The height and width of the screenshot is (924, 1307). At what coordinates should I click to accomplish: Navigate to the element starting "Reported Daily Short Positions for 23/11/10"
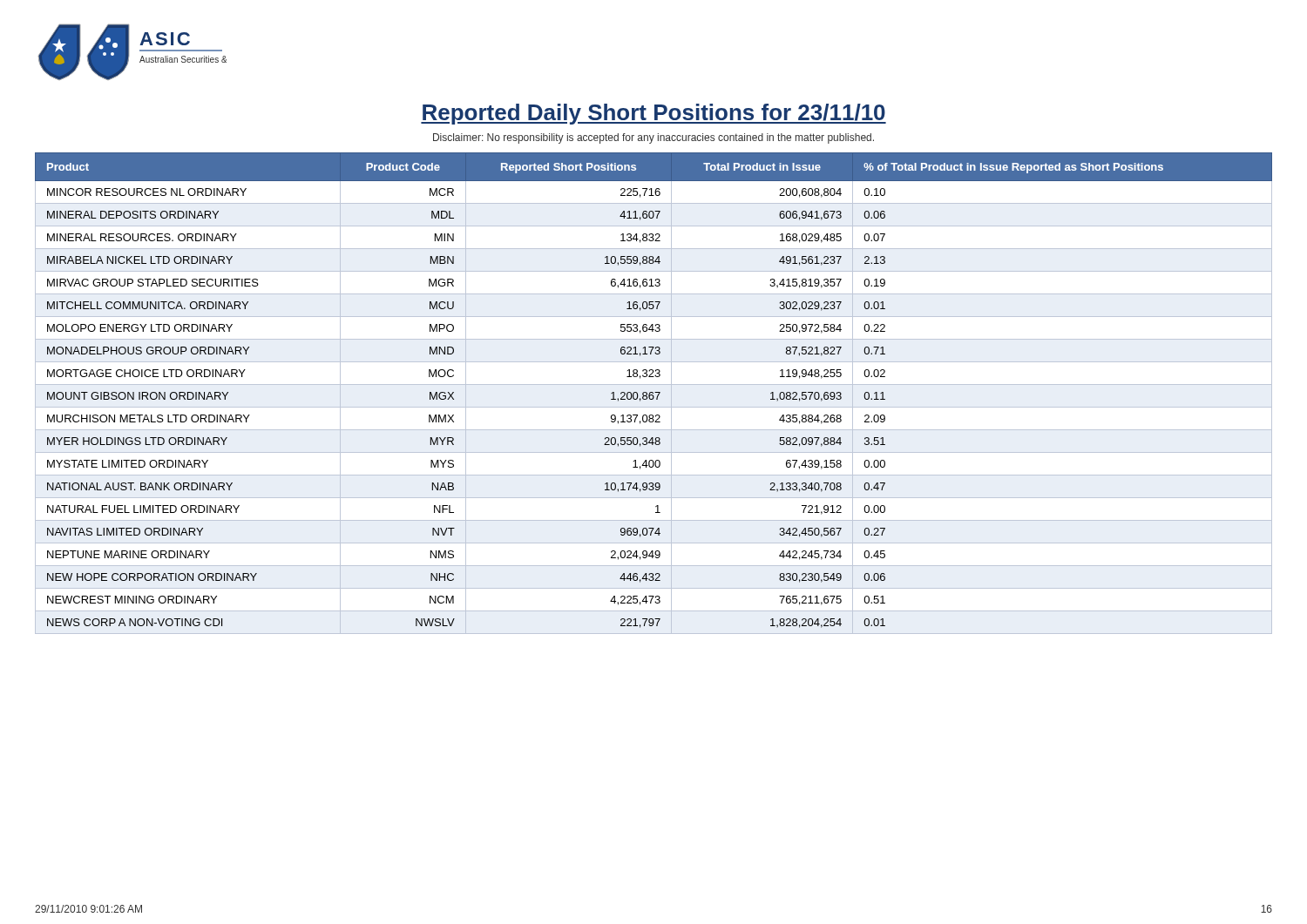pyautogui.click(x=654, y=112)
